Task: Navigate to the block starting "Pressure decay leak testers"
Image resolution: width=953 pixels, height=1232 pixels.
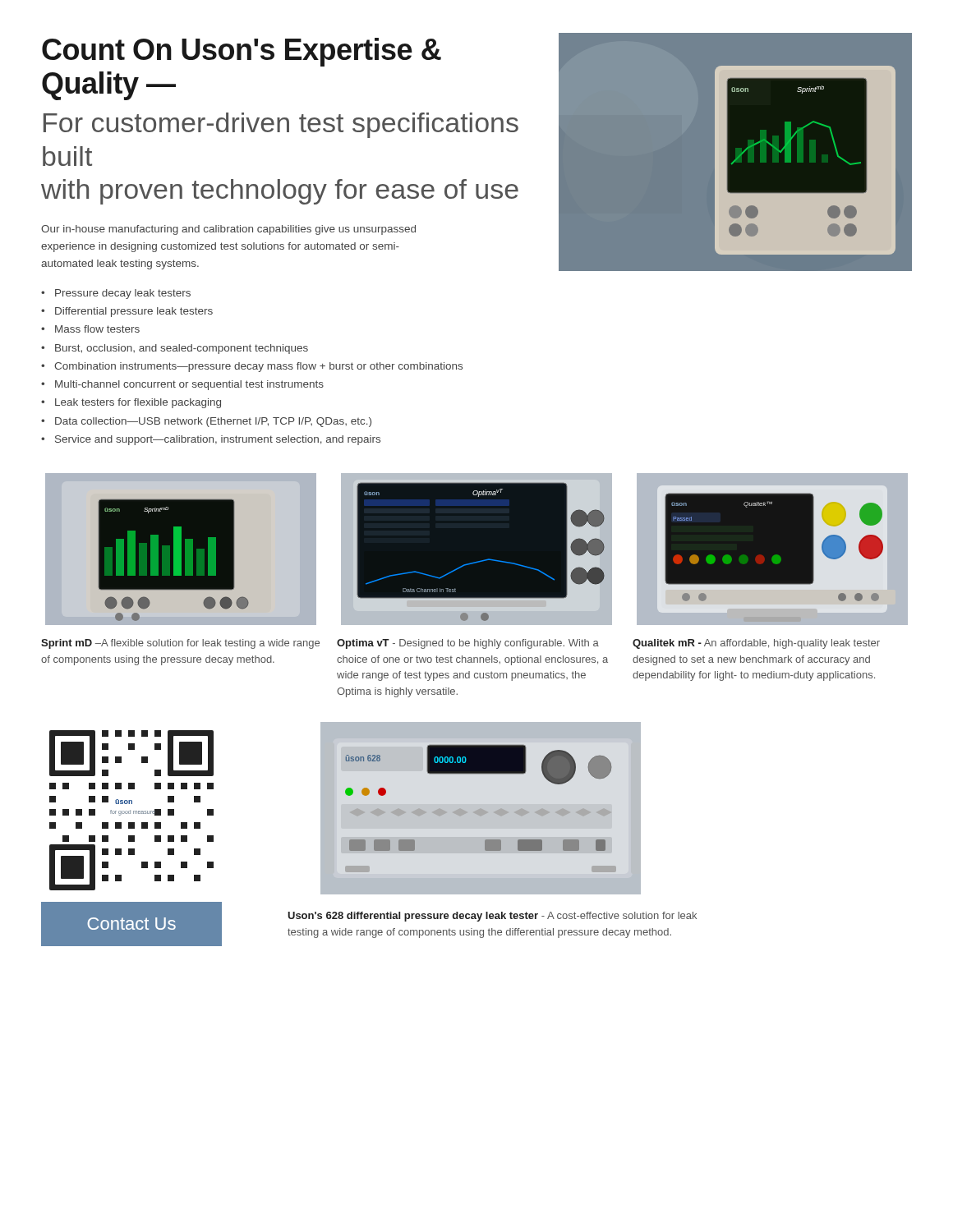Action: 123,293
